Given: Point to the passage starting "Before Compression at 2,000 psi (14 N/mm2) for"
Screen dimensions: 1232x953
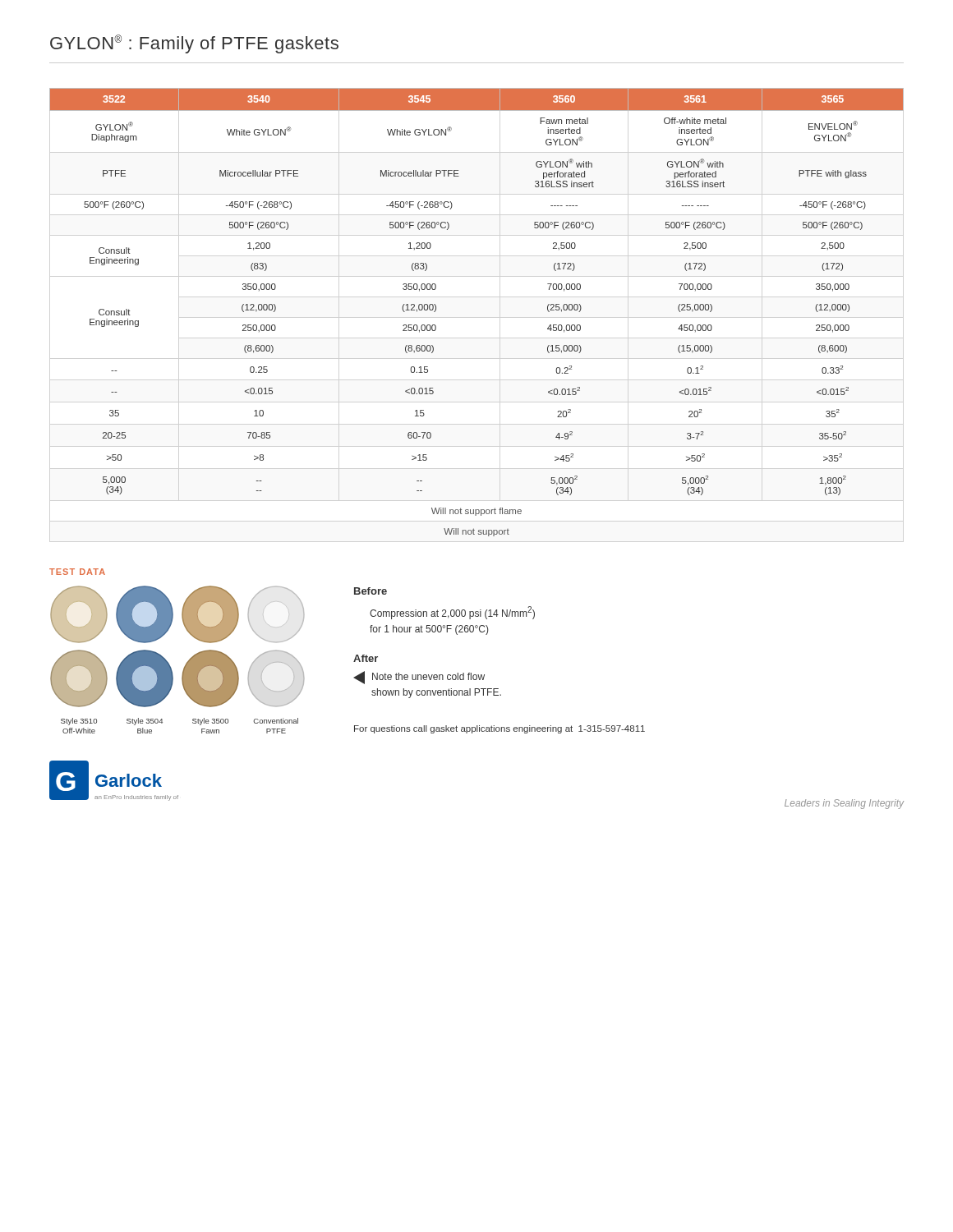Looking at the screenshot, I should tap(371, 591).
